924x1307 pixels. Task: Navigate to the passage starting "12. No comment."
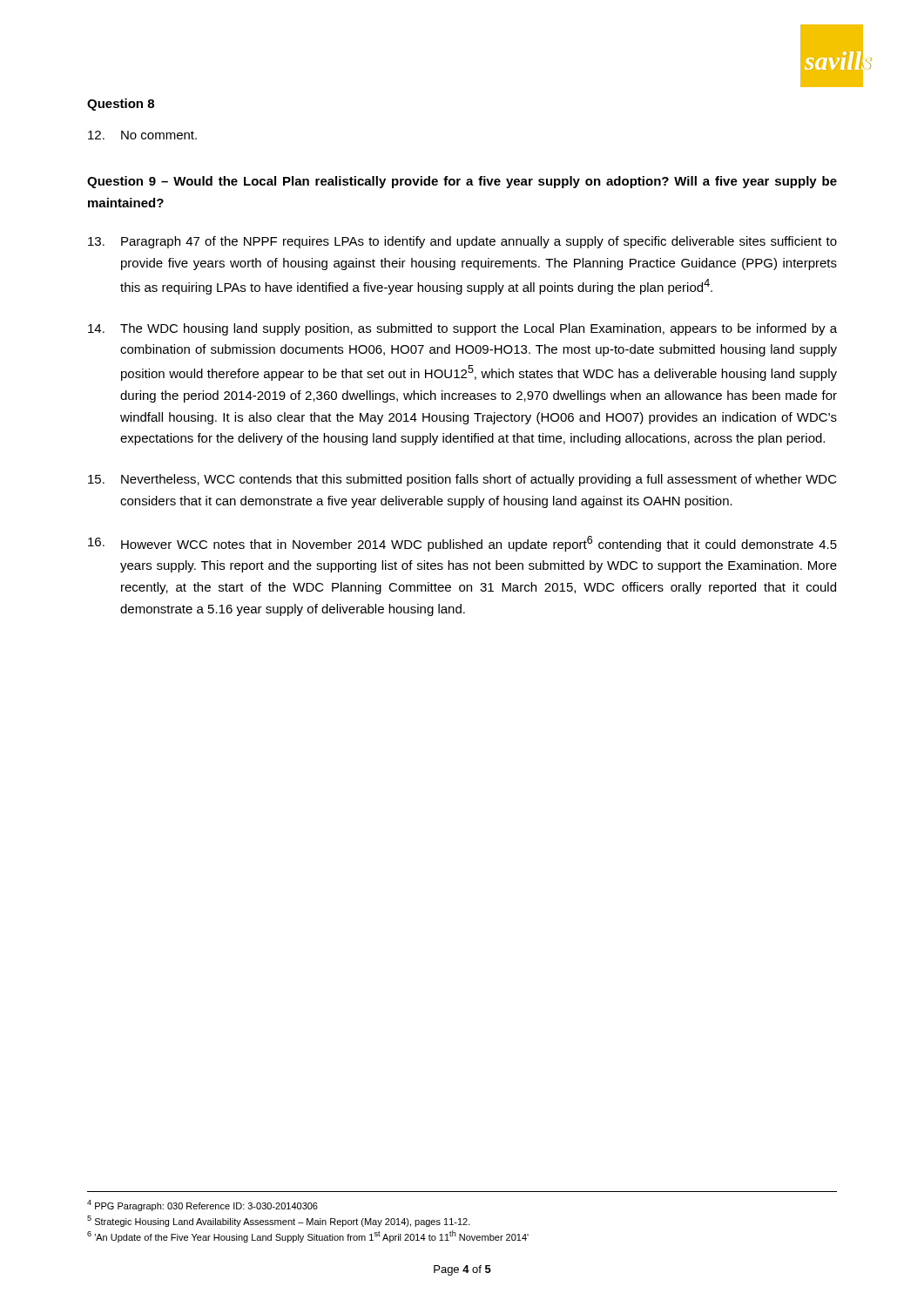(x=142, y=135)
